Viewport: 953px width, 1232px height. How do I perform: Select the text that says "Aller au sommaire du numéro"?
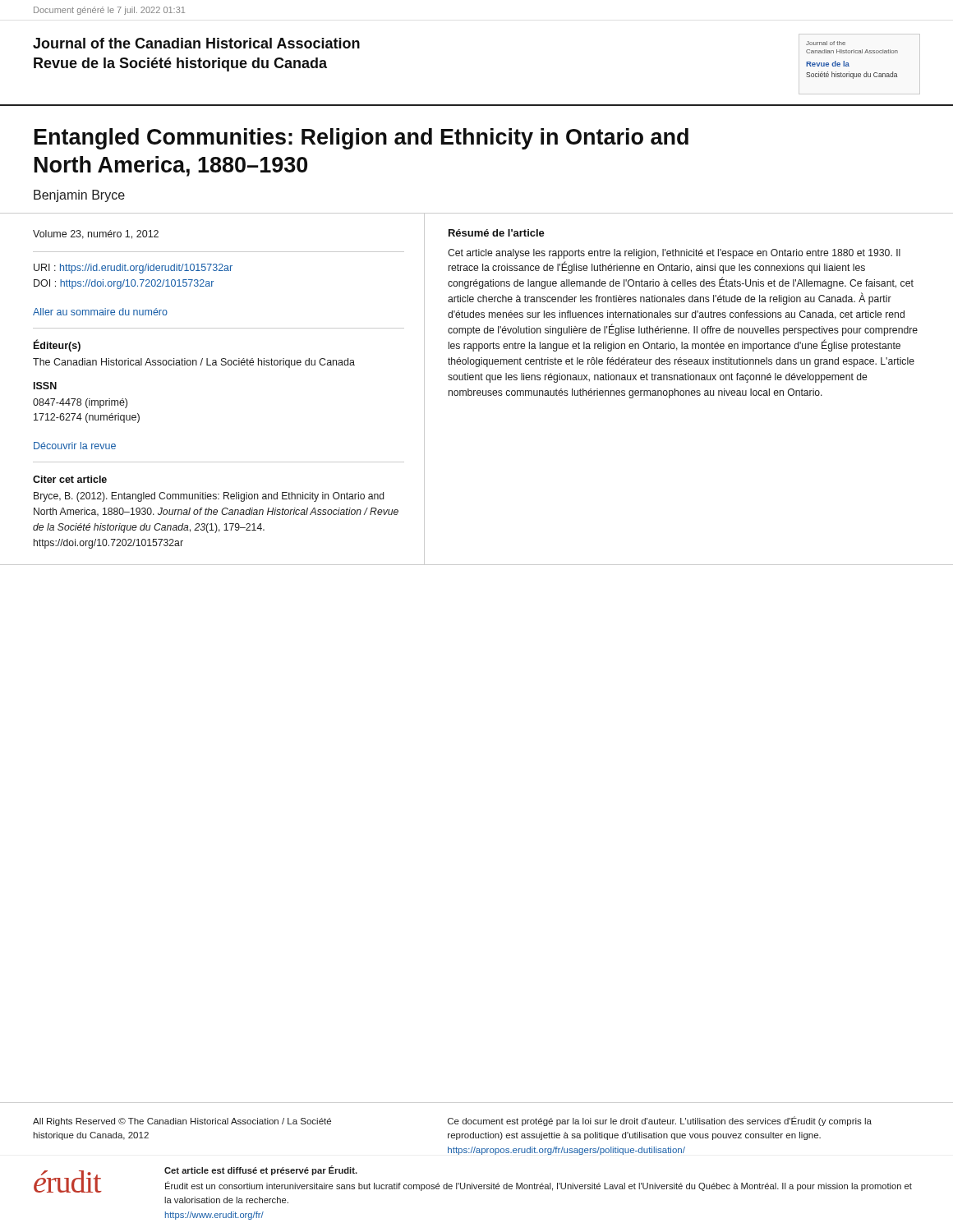point(100,312)
